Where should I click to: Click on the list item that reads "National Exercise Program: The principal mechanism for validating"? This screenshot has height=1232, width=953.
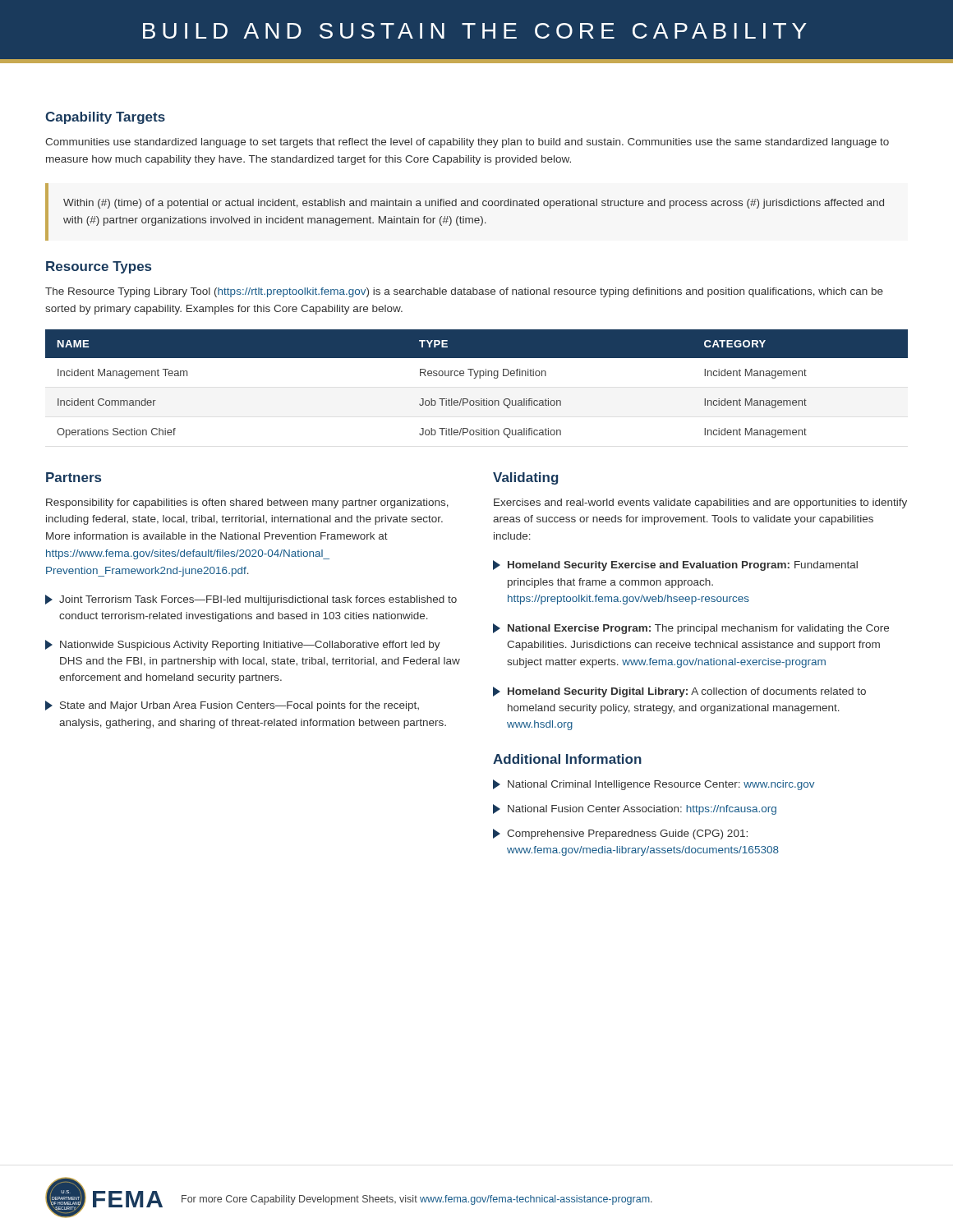pos(700,645)
